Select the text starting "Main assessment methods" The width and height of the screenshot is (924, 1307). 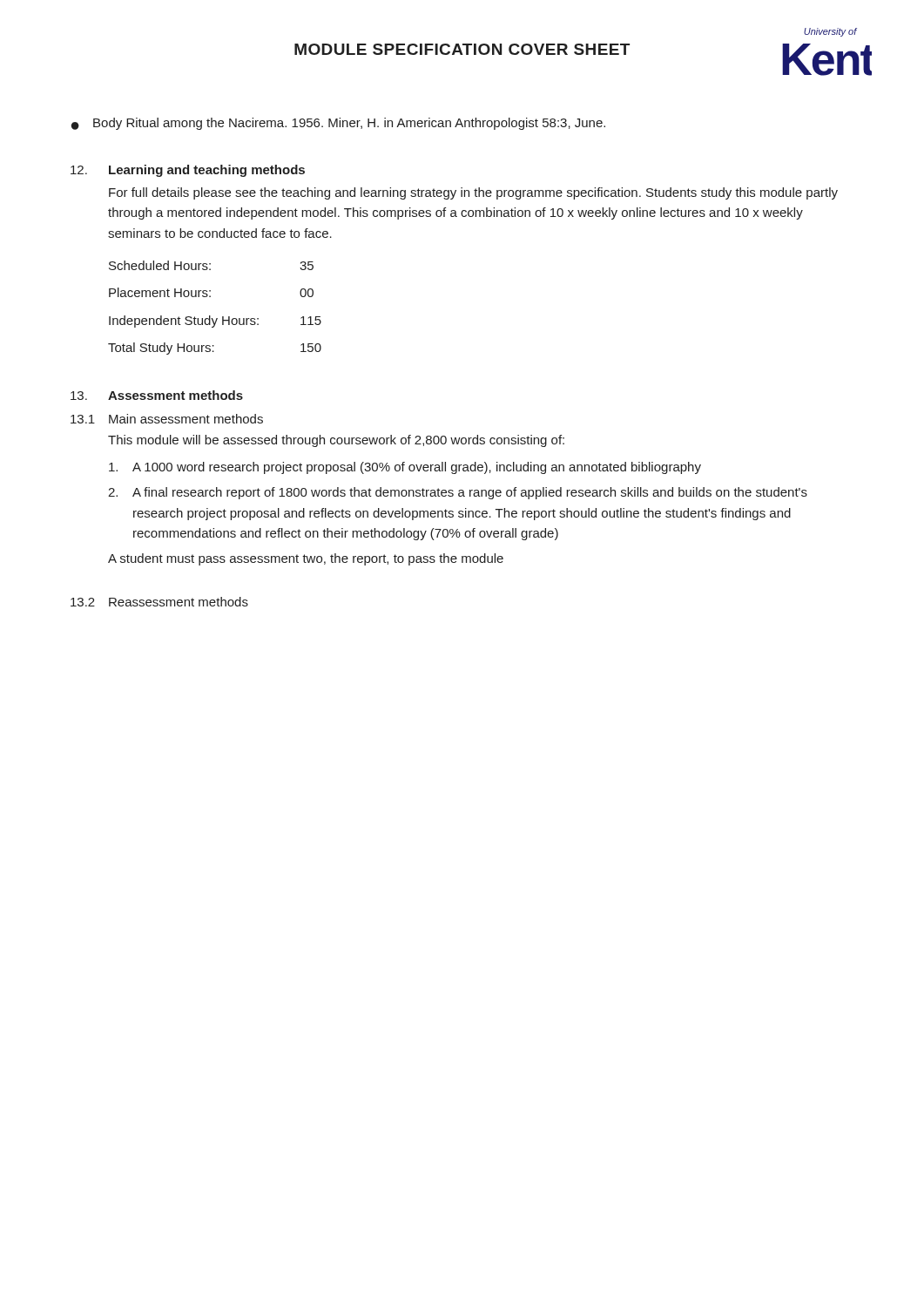click(186, 418)
